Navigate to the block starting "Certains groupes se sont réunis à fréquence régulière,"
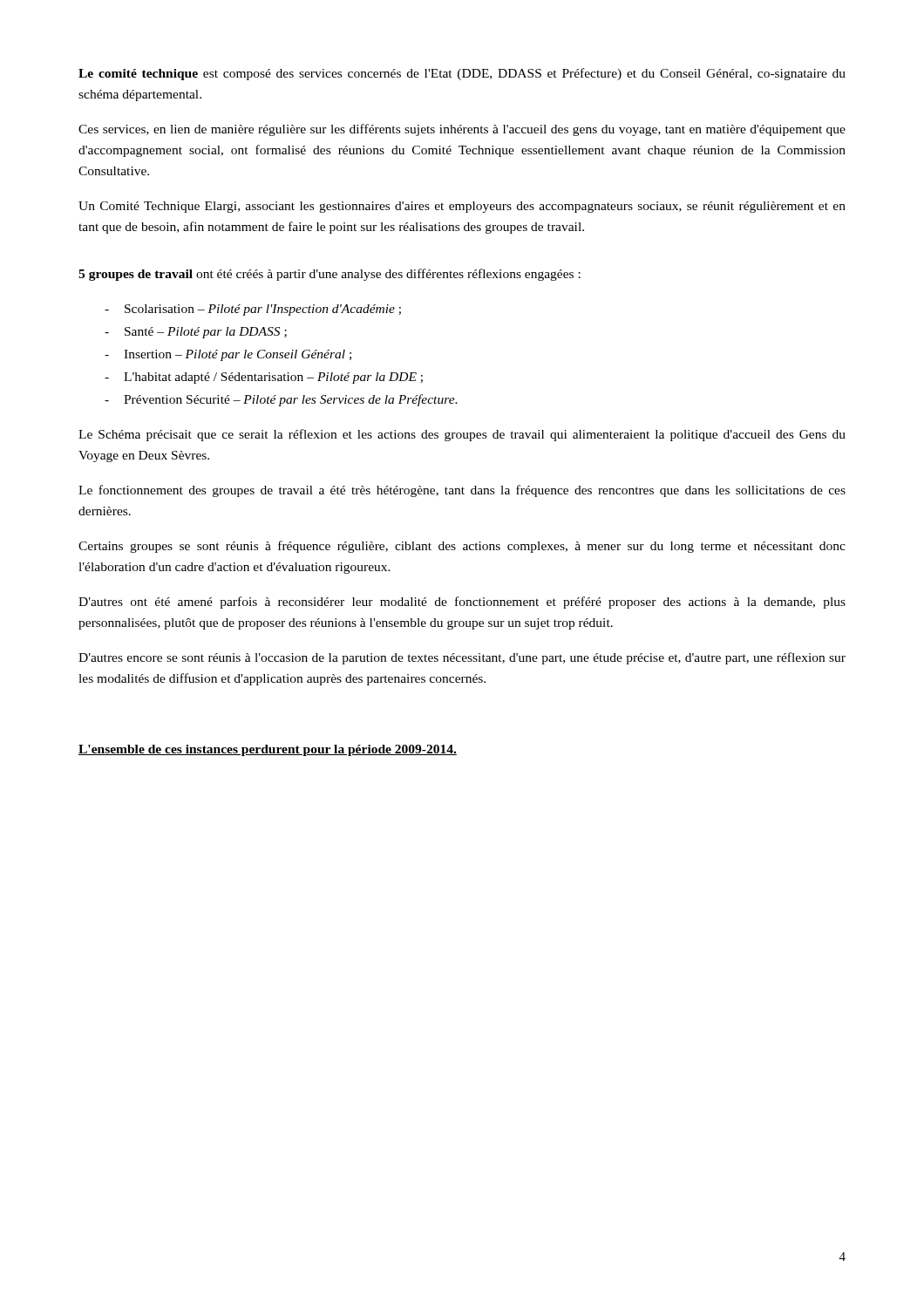Image resolution: width=924 pixels, height=1308 pixels. 462,556
